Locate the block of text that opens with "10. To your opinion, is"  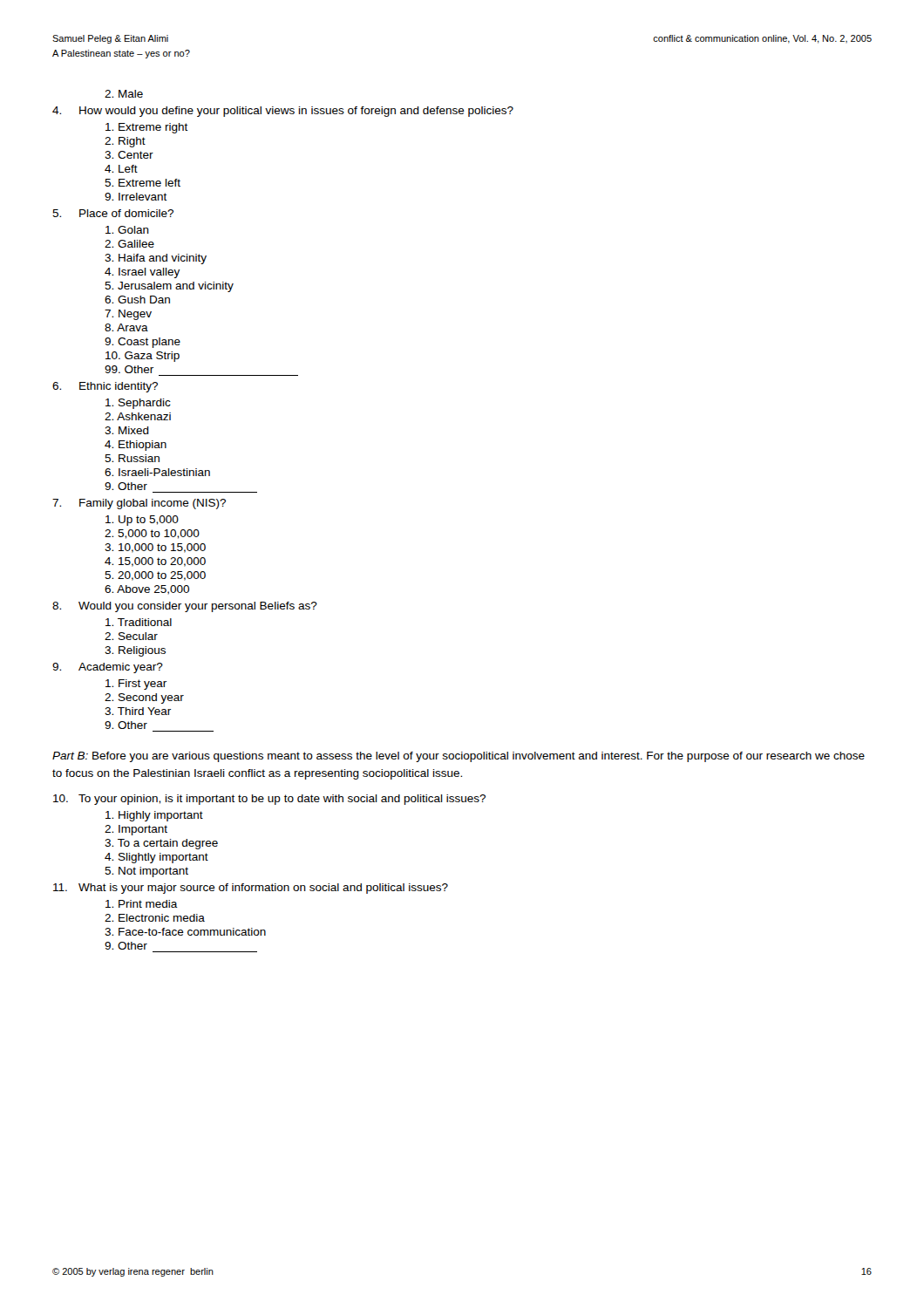point(269,800)
